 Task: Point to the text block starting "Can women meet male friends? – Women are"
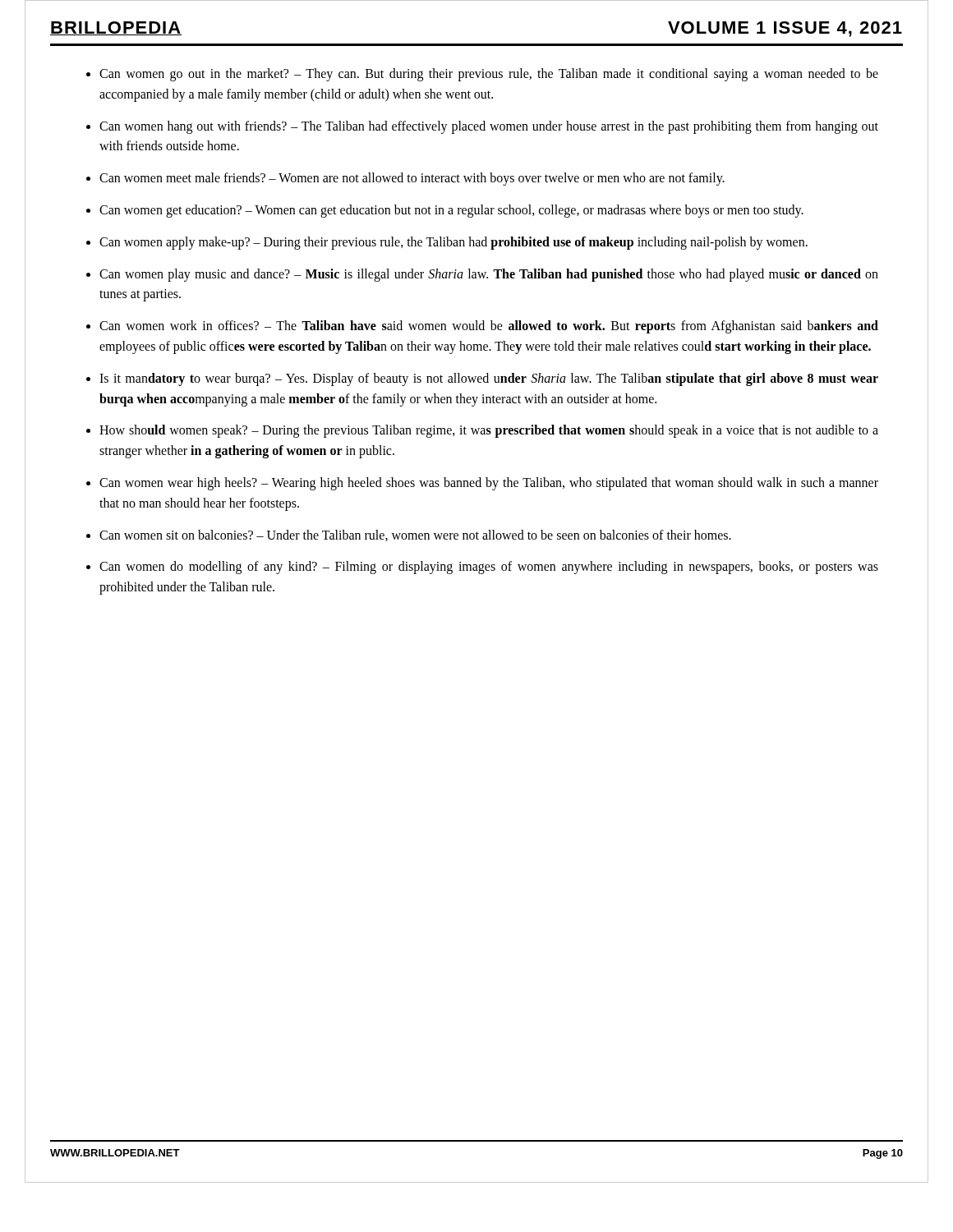coord(412,178)
